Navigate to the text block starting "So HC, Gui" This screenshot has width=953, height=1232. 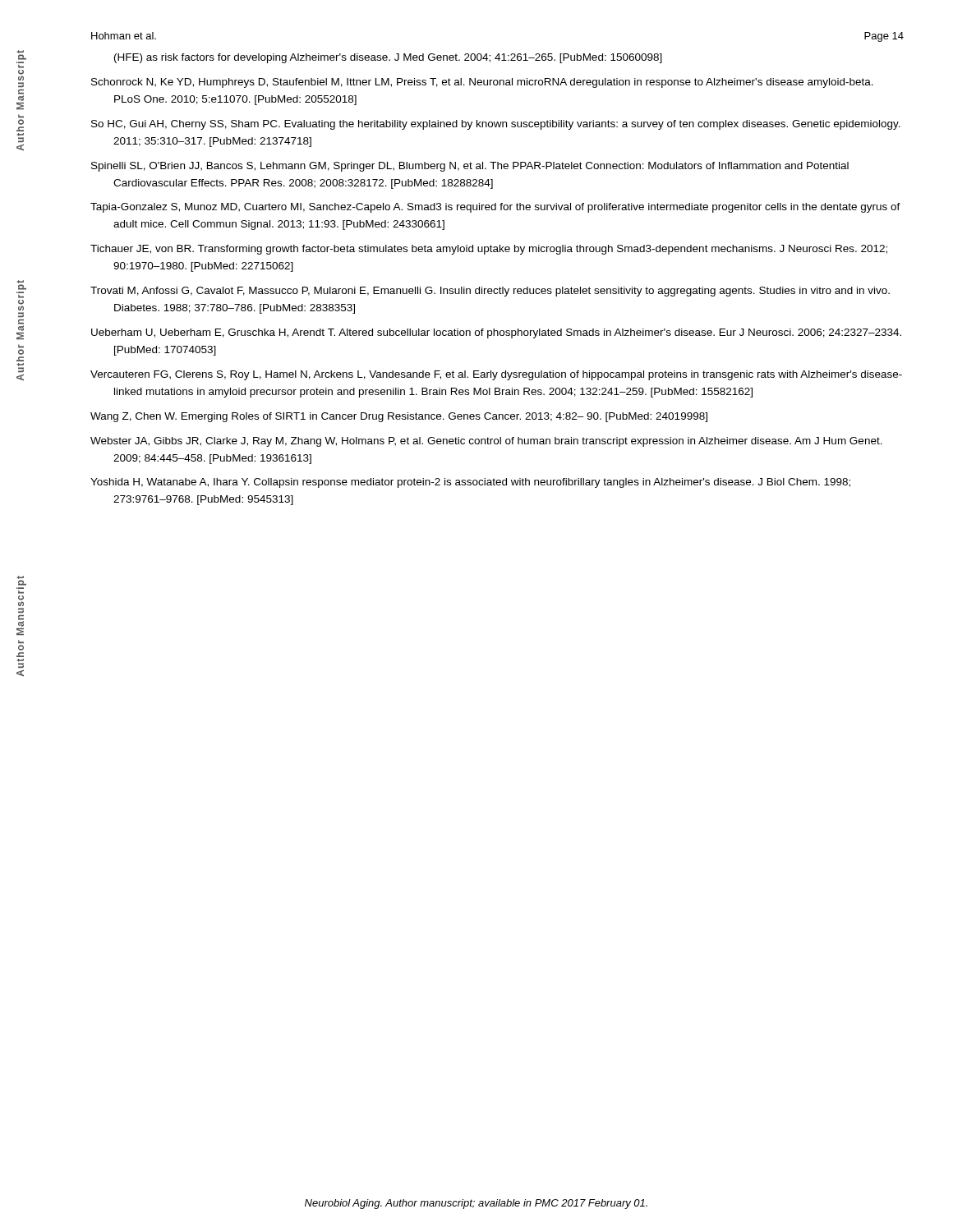496,132
